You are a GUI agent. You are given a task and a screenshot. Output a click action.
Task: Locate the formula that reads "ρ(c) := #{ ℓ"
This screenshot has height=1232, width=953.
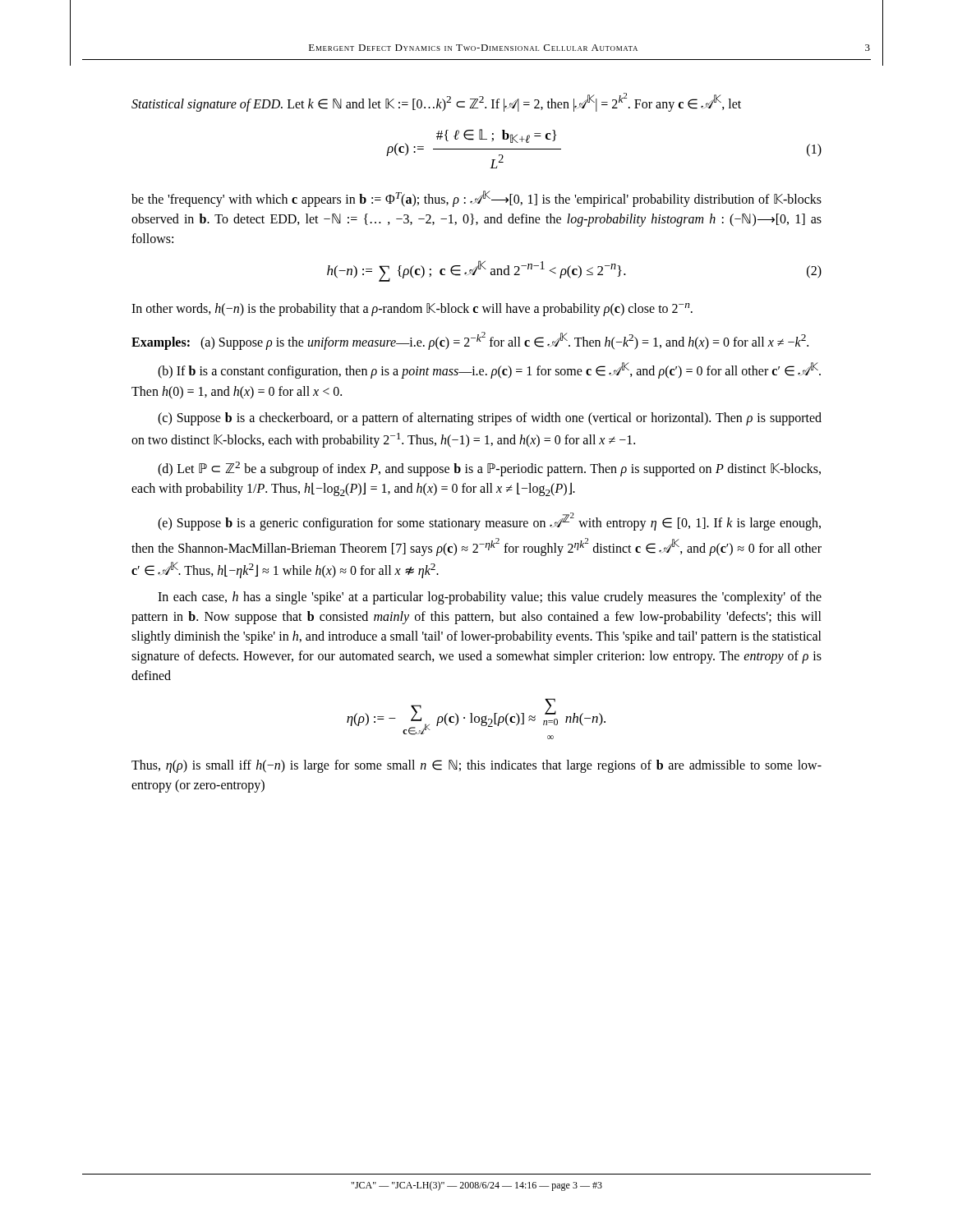(497, 149)
